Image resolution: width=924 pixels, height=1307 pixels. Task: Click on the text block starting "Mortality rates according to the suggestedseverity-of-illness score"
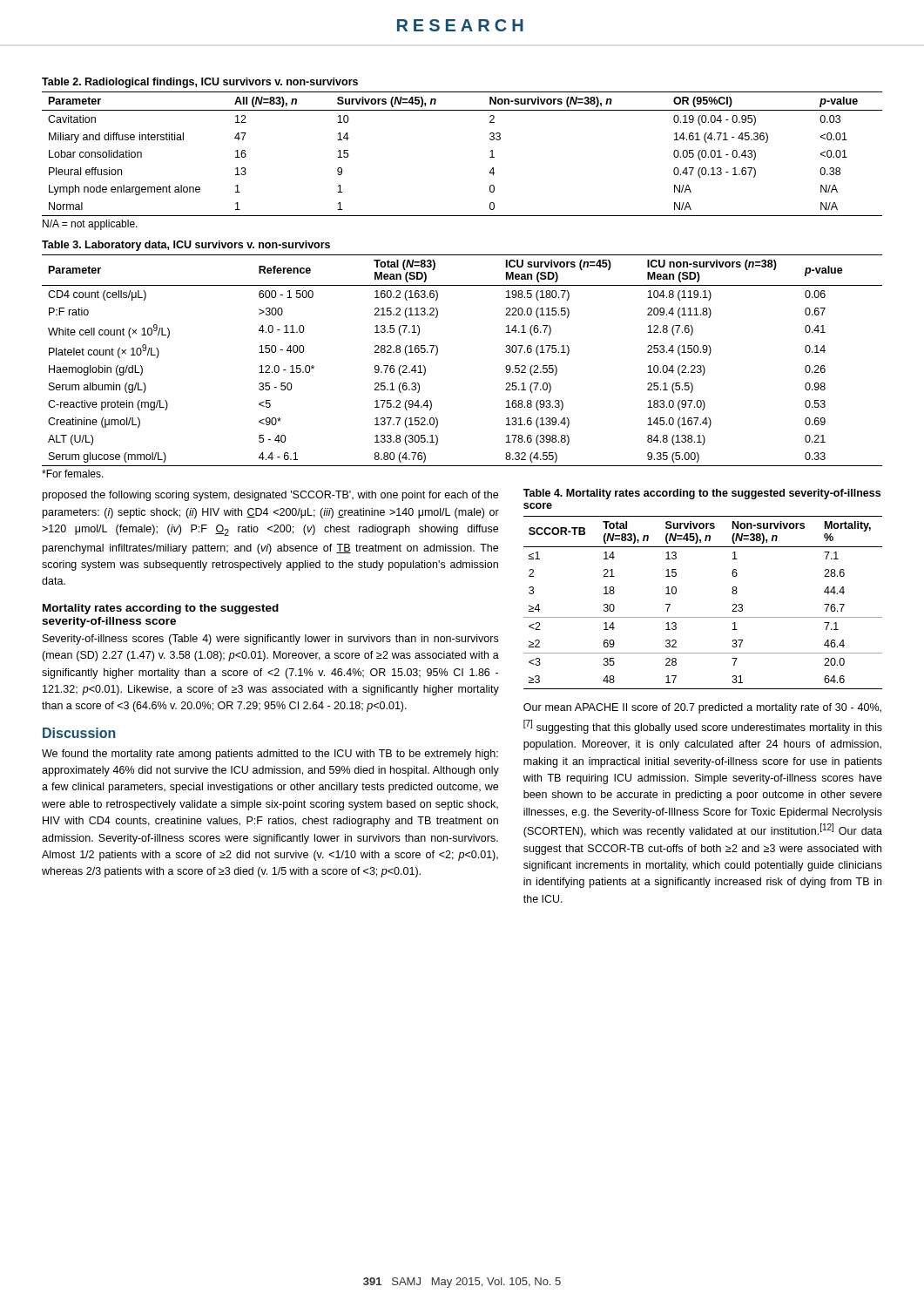tap(160, 614)
